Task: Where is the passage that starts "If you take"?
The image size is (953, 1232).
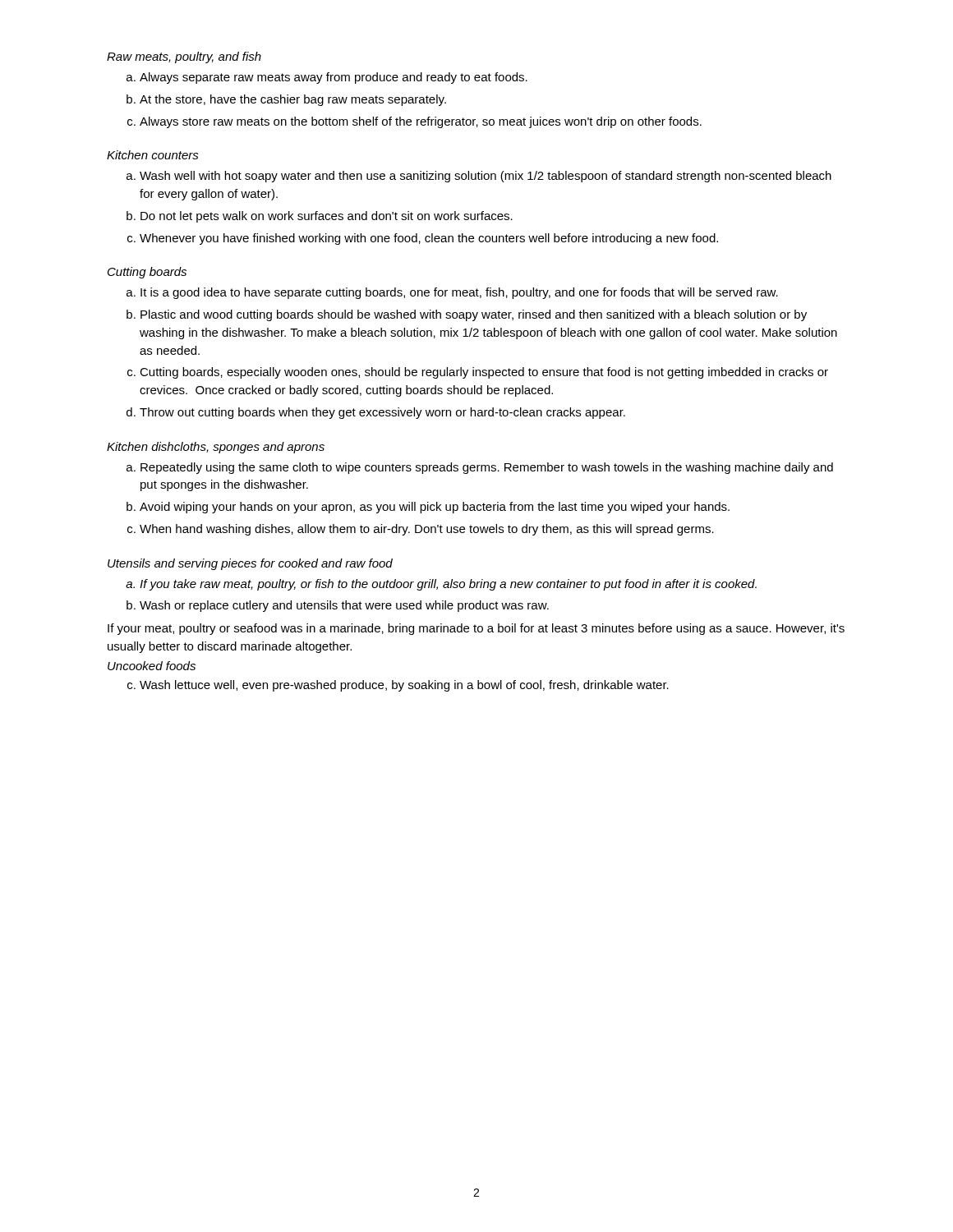Action: tap(449, 583)
